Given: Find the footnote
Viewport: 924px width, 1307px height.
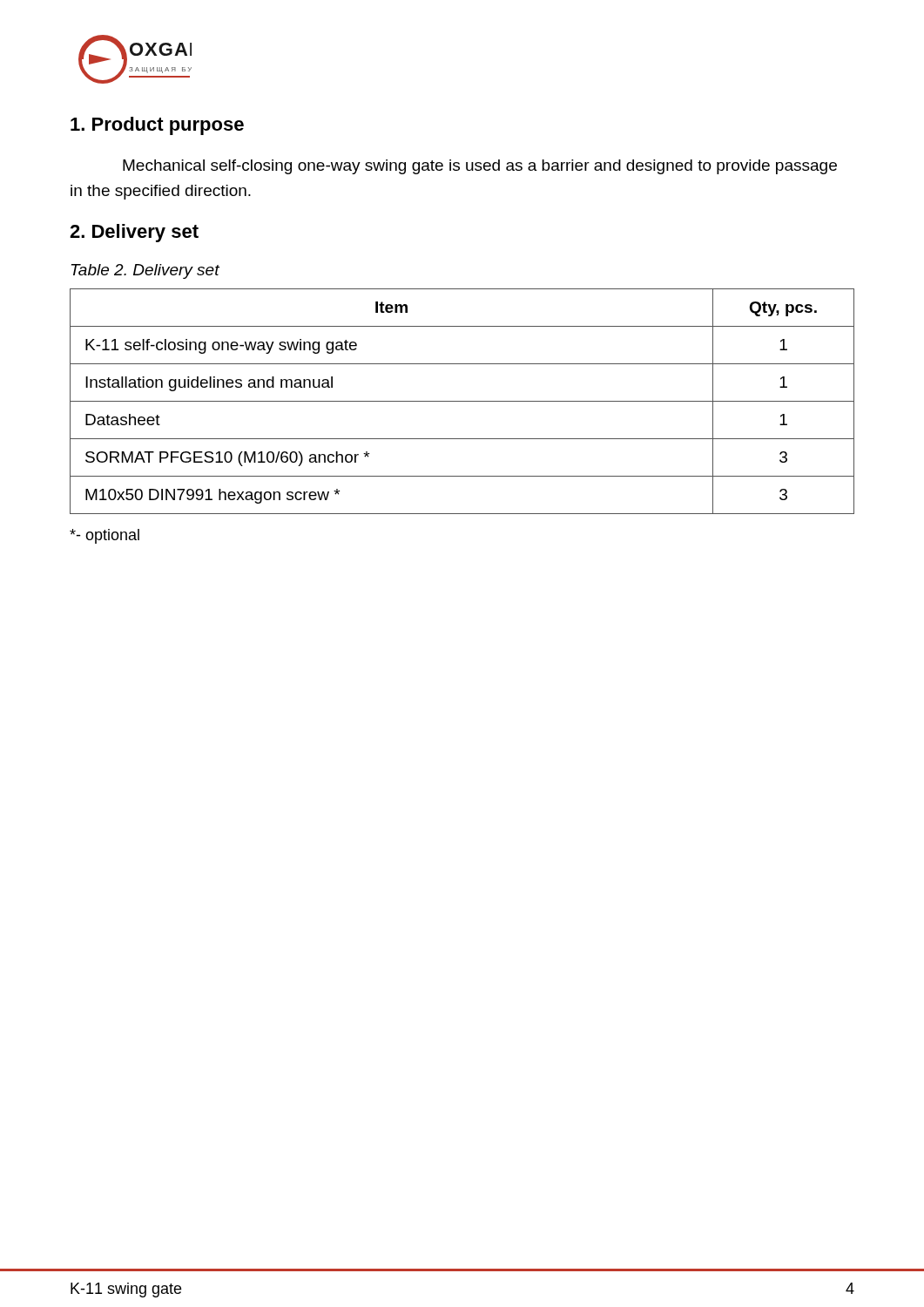Looking at the screenshot, I should coord(105,535).
